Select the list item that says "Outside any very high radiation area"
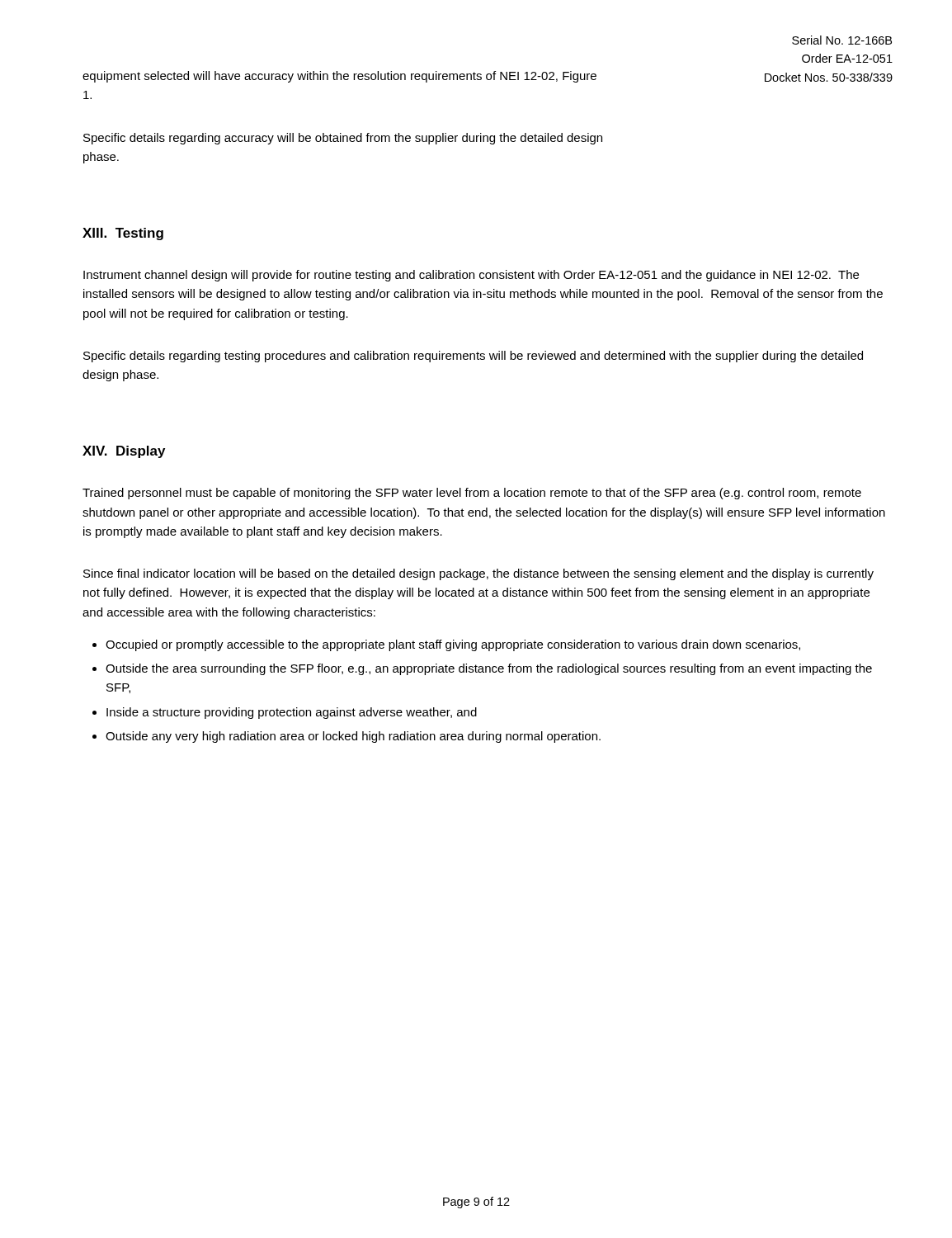Image resolution: width=952 pixels, height=1238 pixels. tap(354, 736)
